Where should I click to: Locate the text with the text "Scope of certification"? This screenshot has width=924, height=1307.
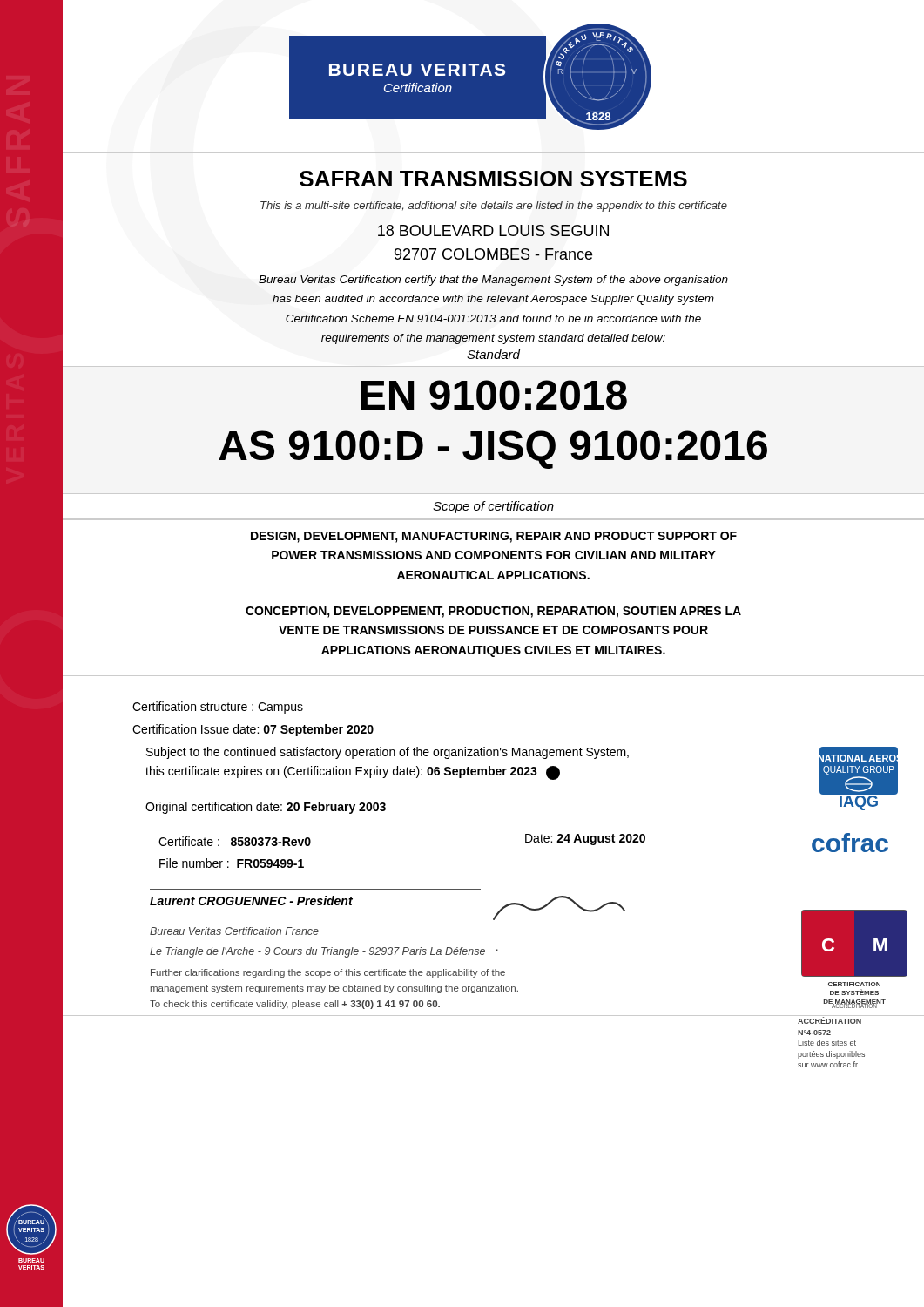493,506
